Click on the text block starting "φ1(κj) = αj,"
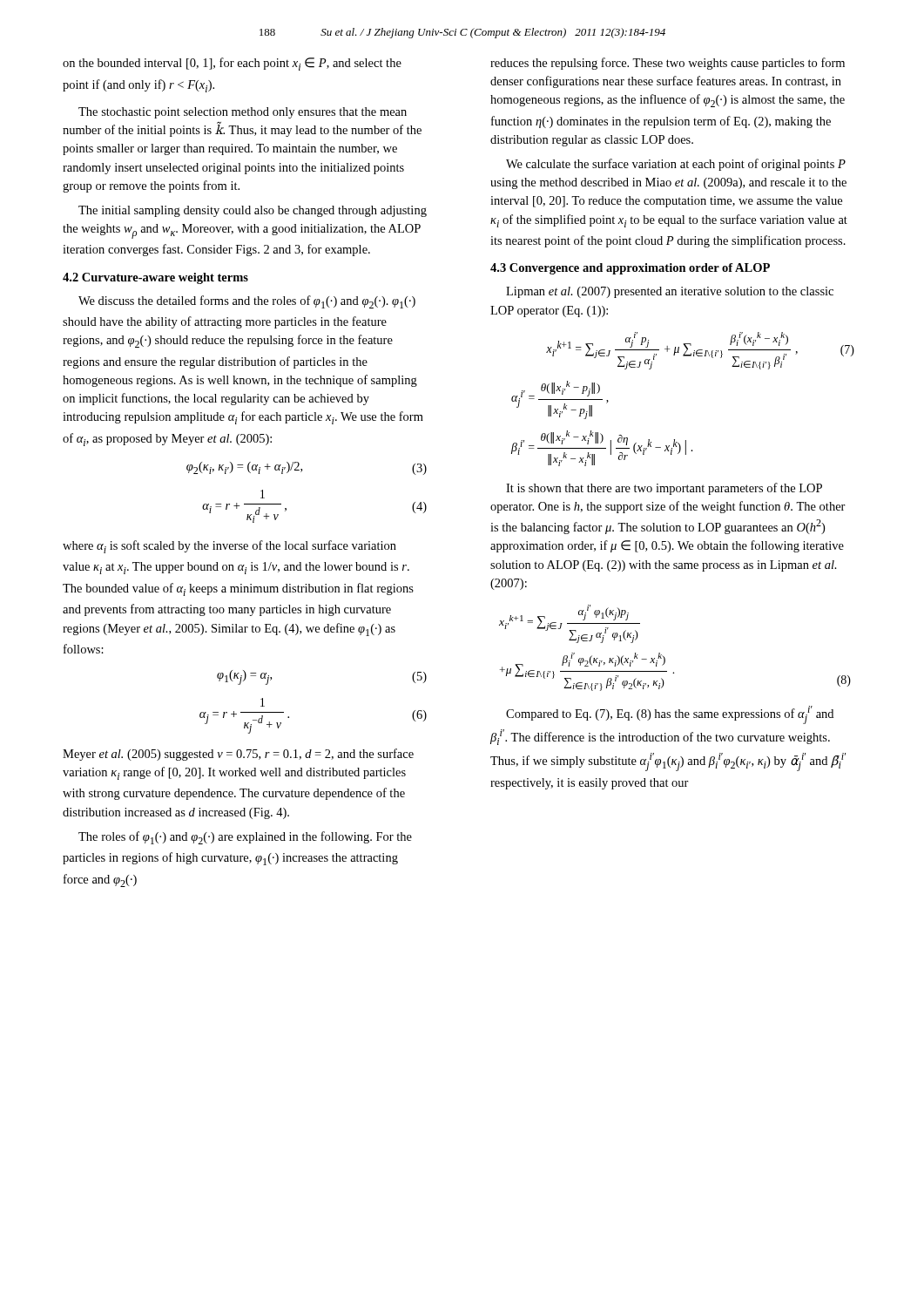 pyautogui.click(x=245, y=677)
